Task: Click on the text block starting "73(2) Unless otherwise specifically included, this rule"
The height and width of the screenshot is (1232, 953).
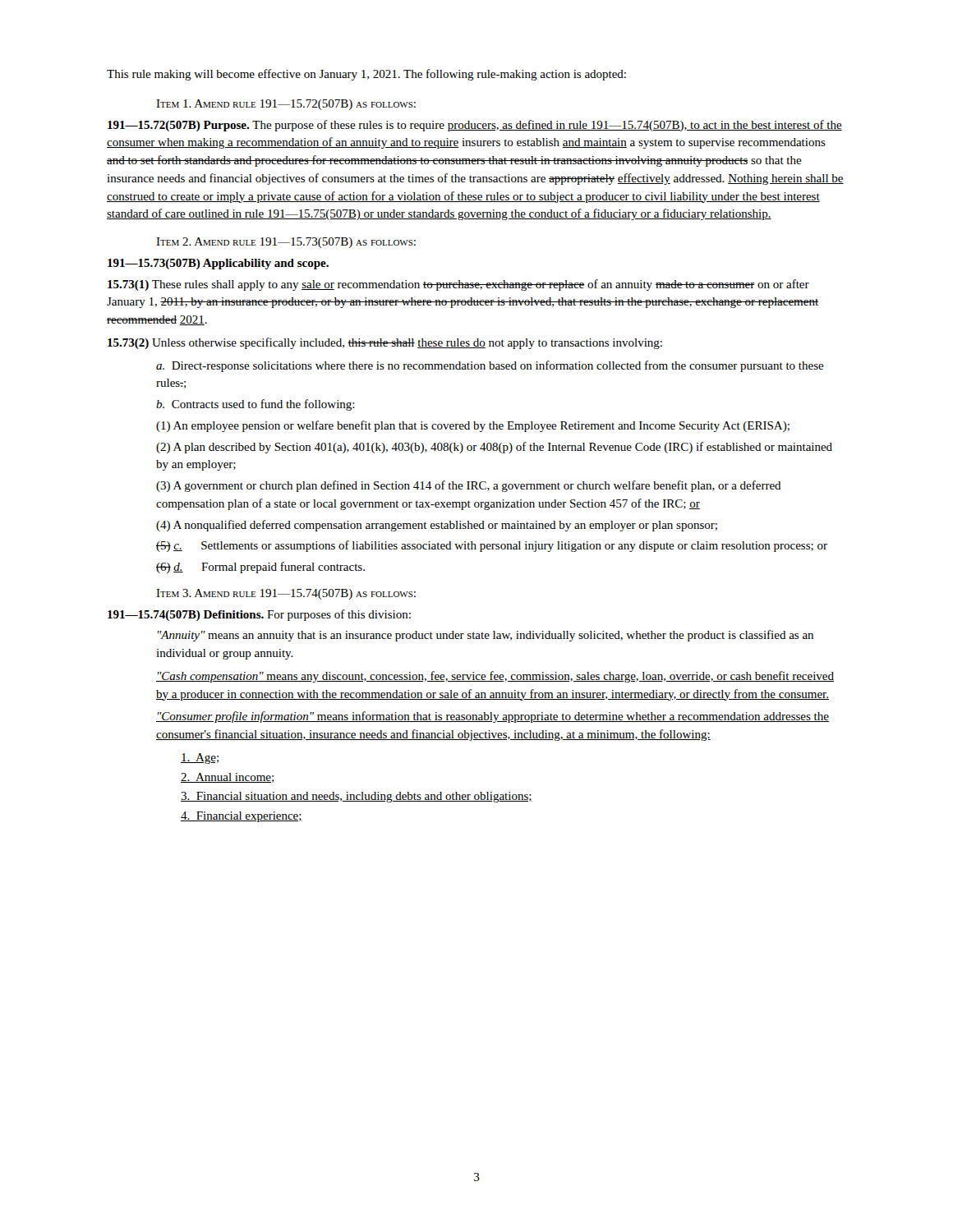Action: [x=385, y=342]
